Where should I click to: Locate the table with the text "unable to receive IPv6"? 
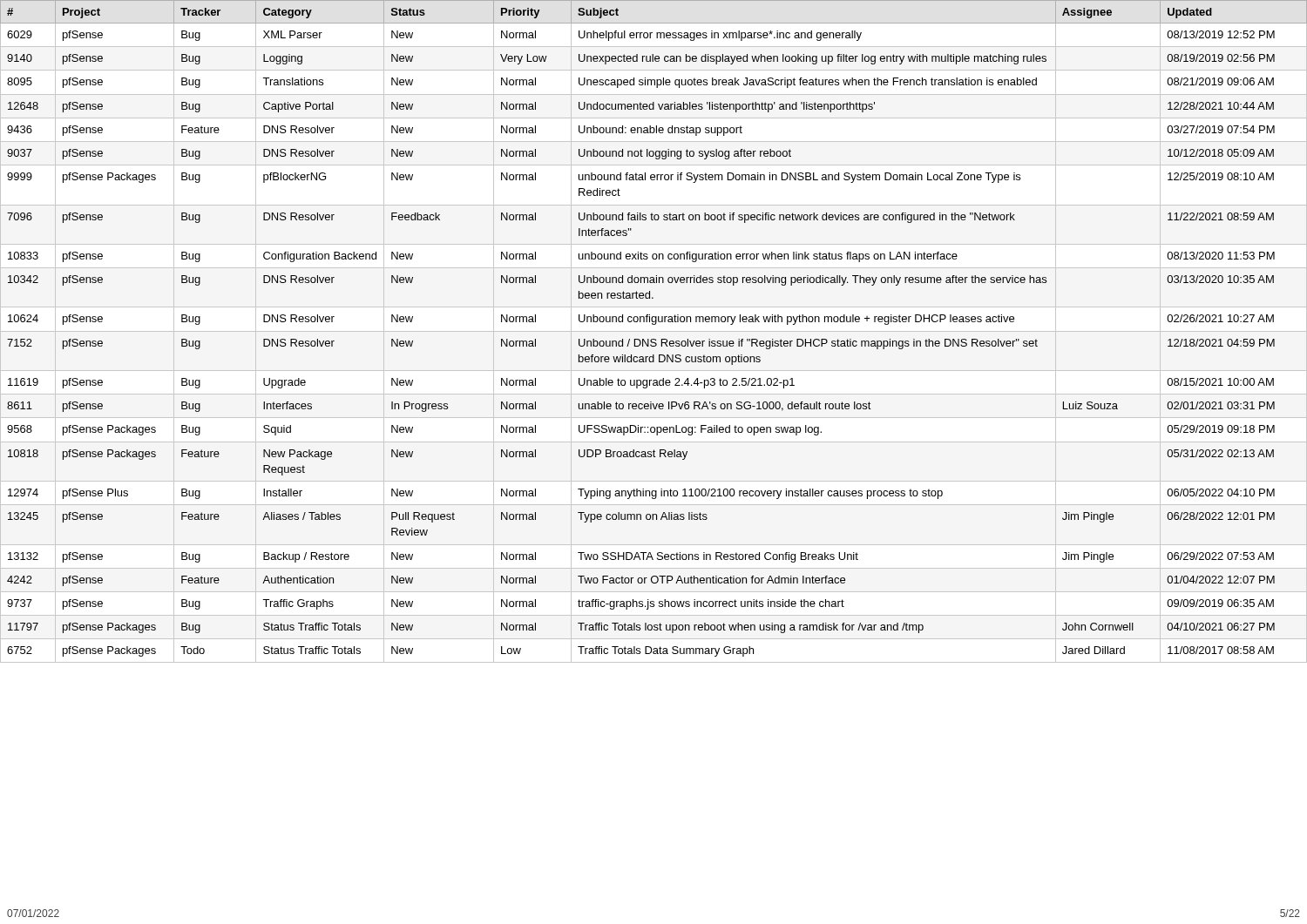pyautogui.click(x=654, y=449)
